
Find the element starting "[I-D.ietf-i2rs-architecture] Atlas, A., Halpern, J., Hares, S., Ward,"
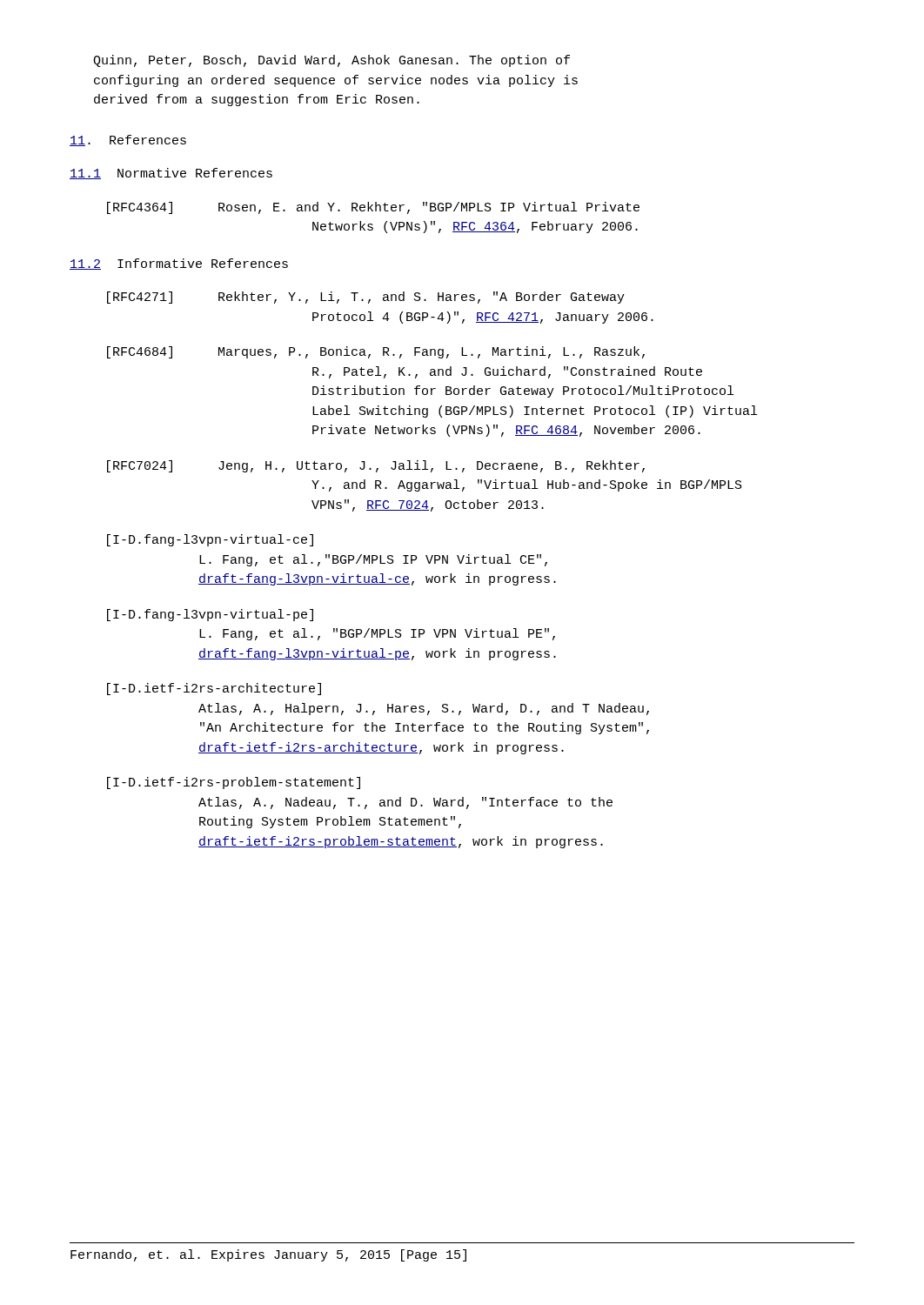(x=379, y=719)
